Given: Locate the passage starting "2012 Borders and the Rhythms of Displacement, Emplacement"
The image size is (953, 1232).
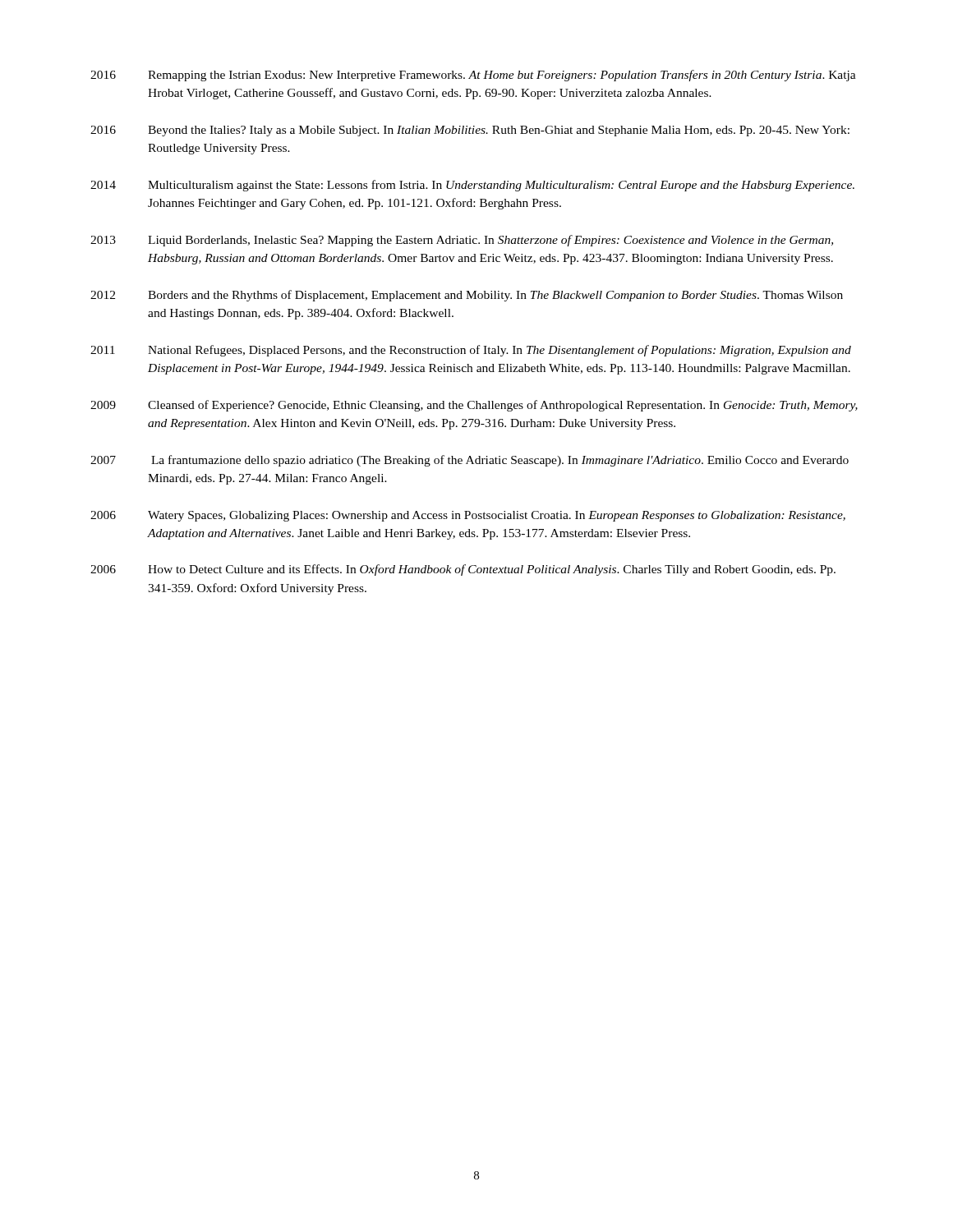Looking at the screenshot, I should (x=476, y=304).
